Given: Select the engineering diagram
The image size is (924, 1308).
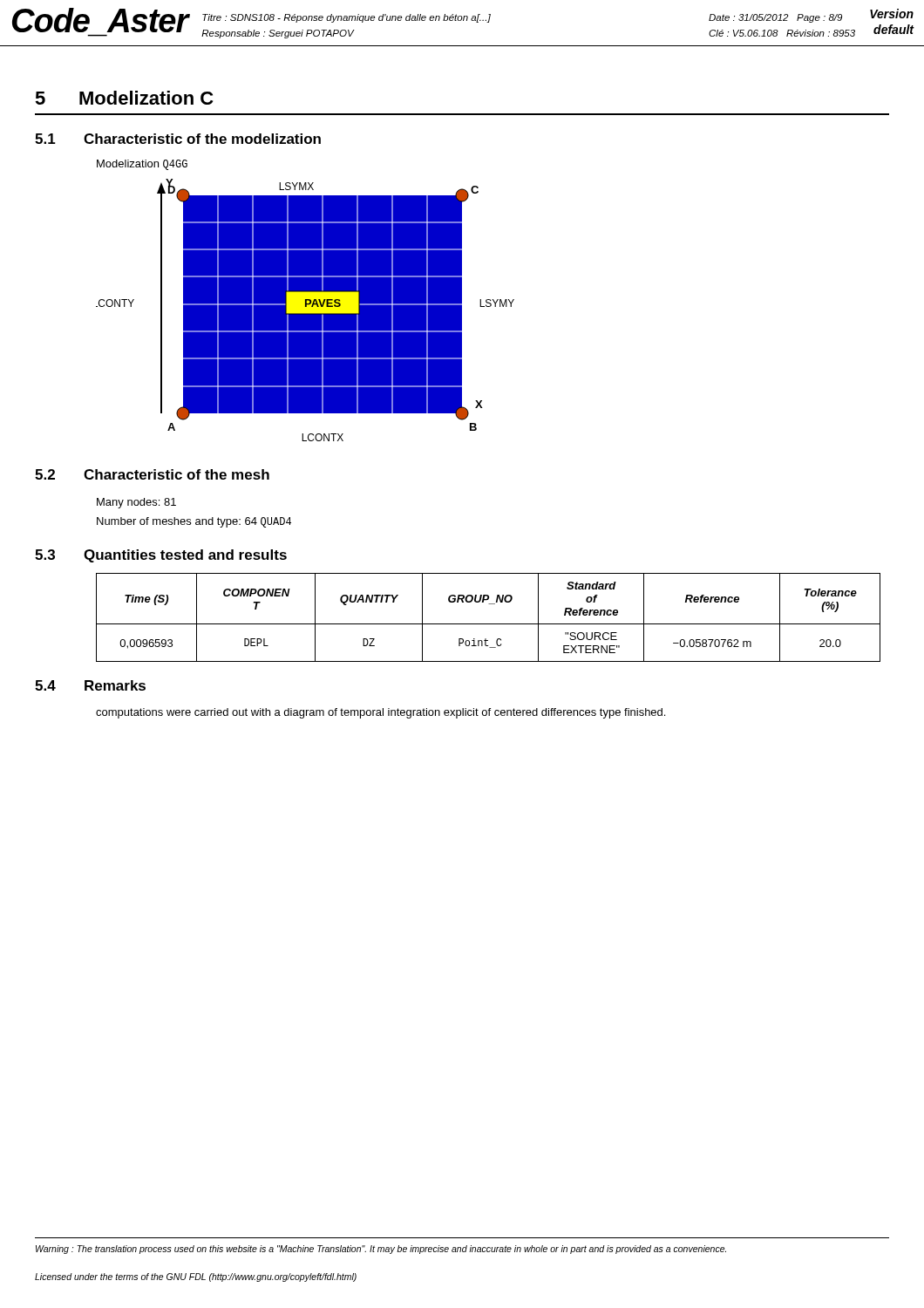Looking at the screenshot, I should (x=493, y=314).
